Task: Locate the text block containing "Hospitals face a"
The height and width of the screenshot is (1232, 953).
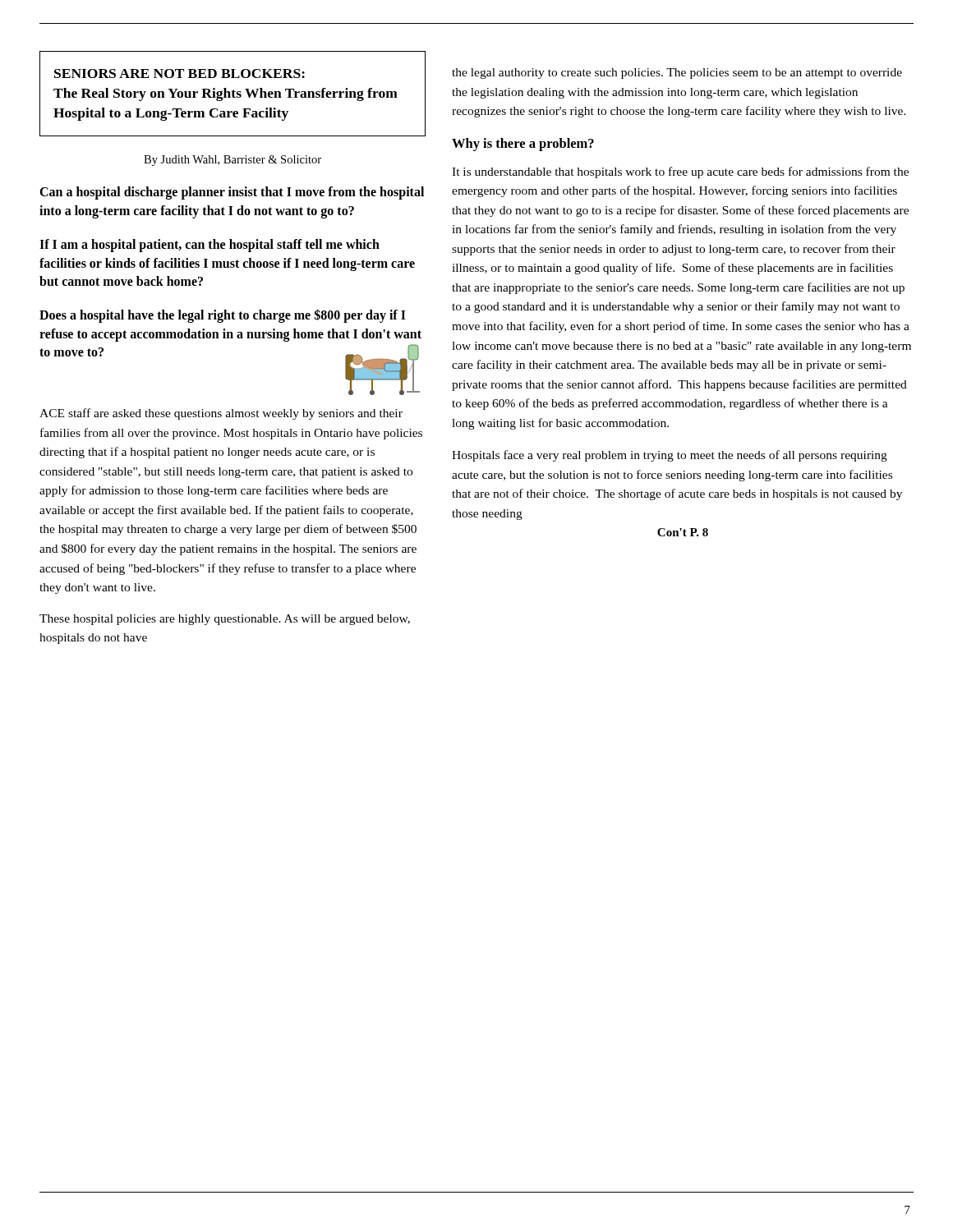Action: tap(677, 484)
